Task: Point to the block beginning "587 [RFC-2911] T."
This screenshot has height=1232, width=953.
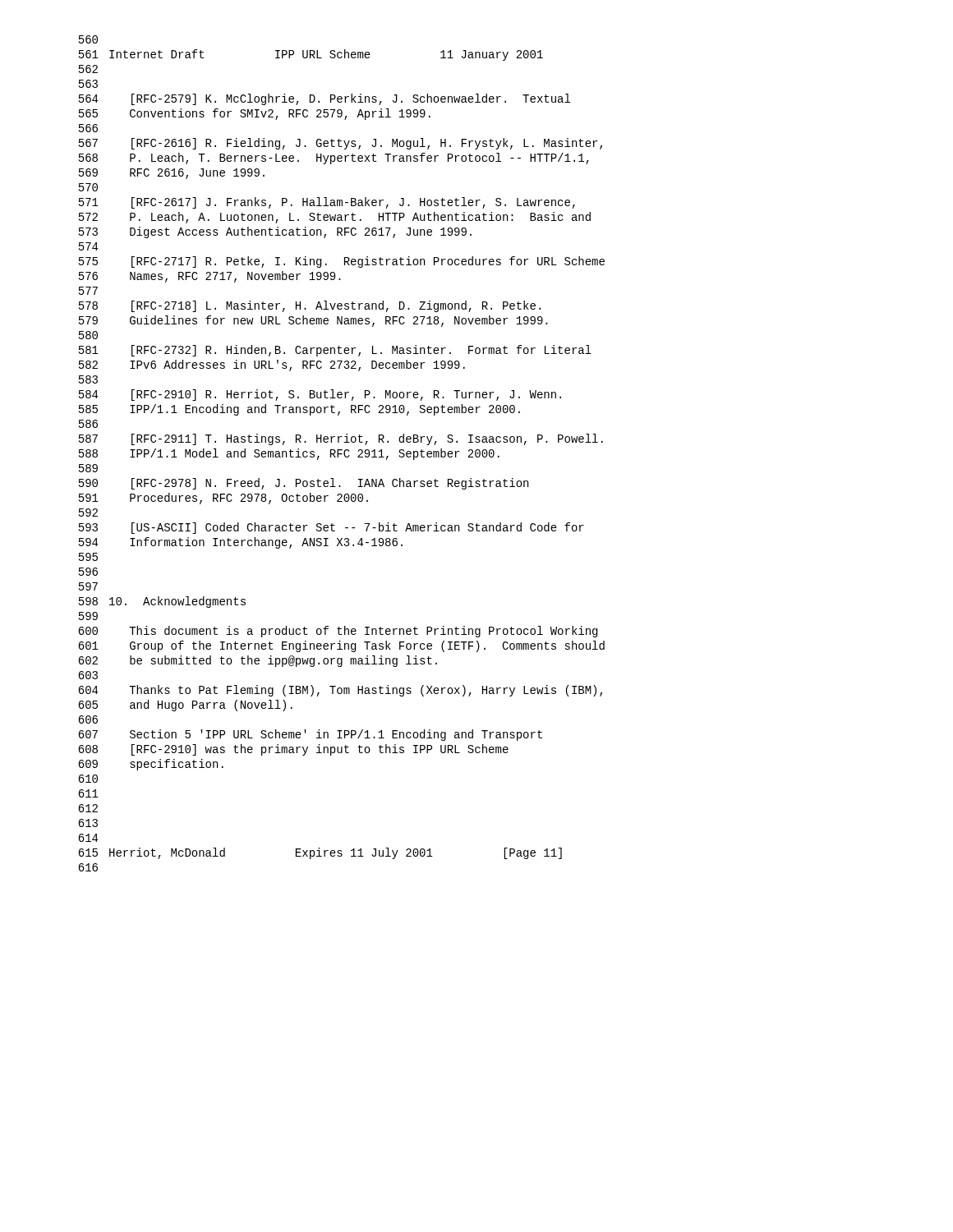Action: coord(476,454)
